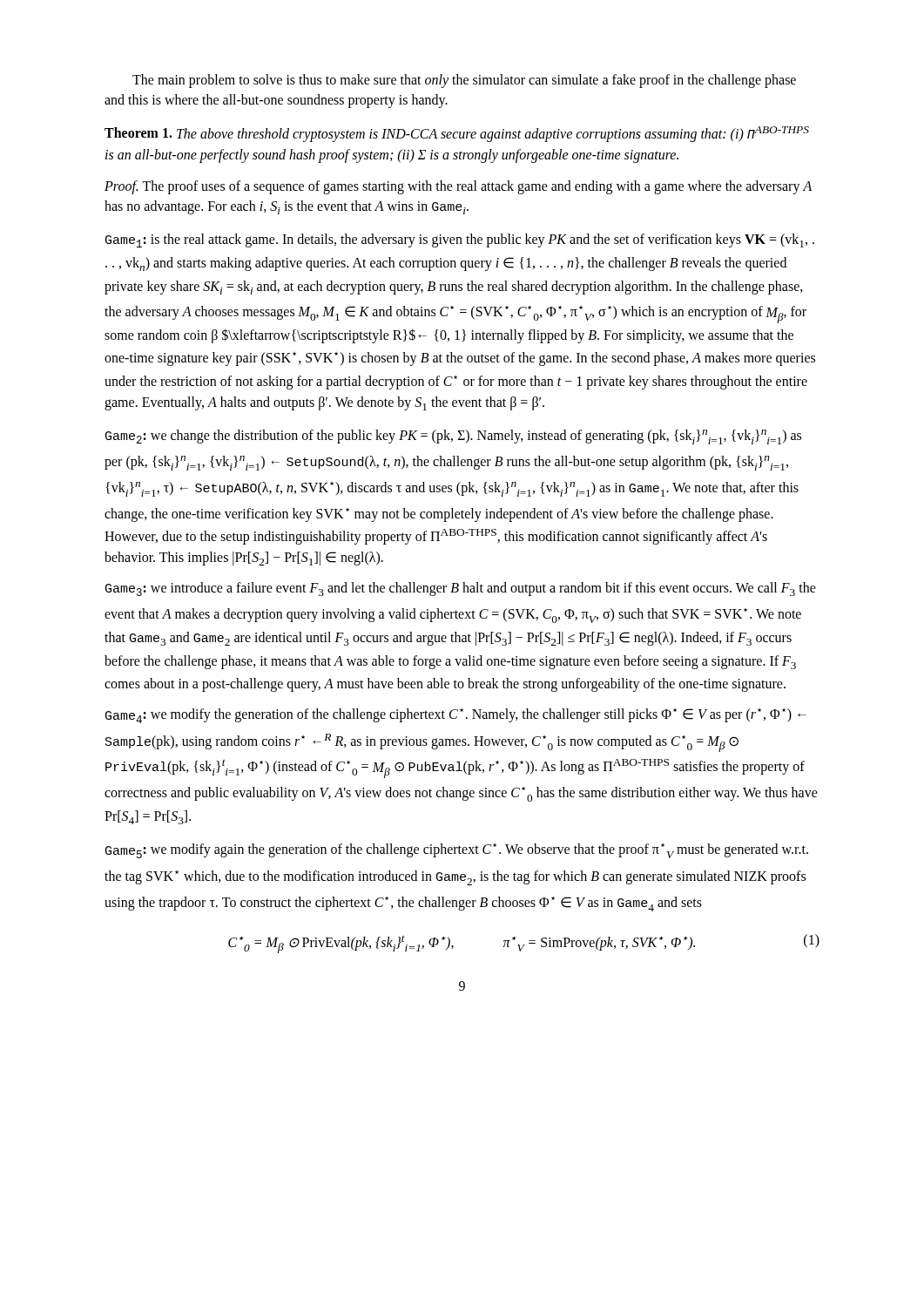Click the passage that begins "The main problem"
Screen dimensions: 1307x924
tap(450, 90)
